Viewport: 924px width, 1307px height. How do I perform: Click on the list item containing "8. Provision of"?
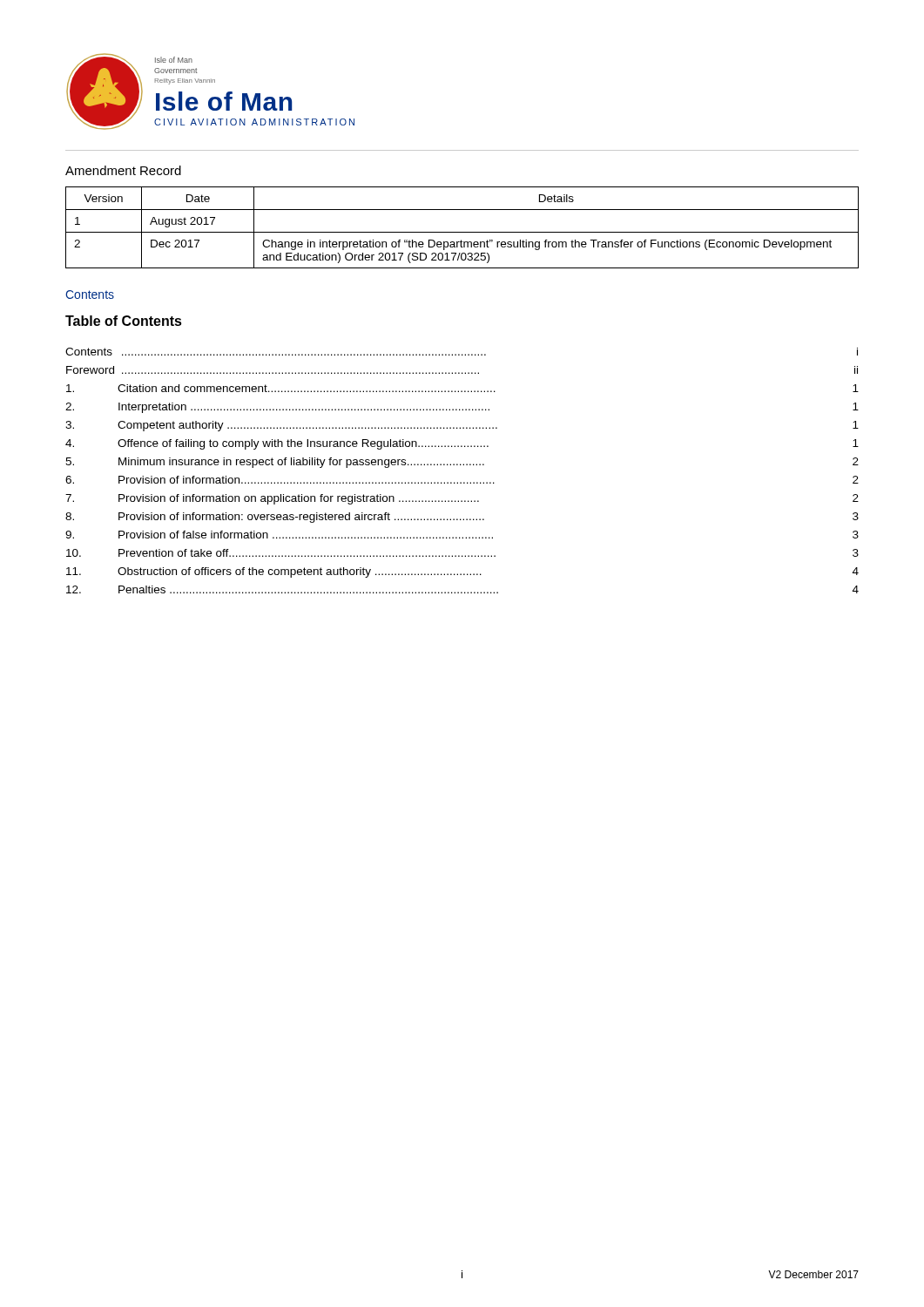(462, 516)
